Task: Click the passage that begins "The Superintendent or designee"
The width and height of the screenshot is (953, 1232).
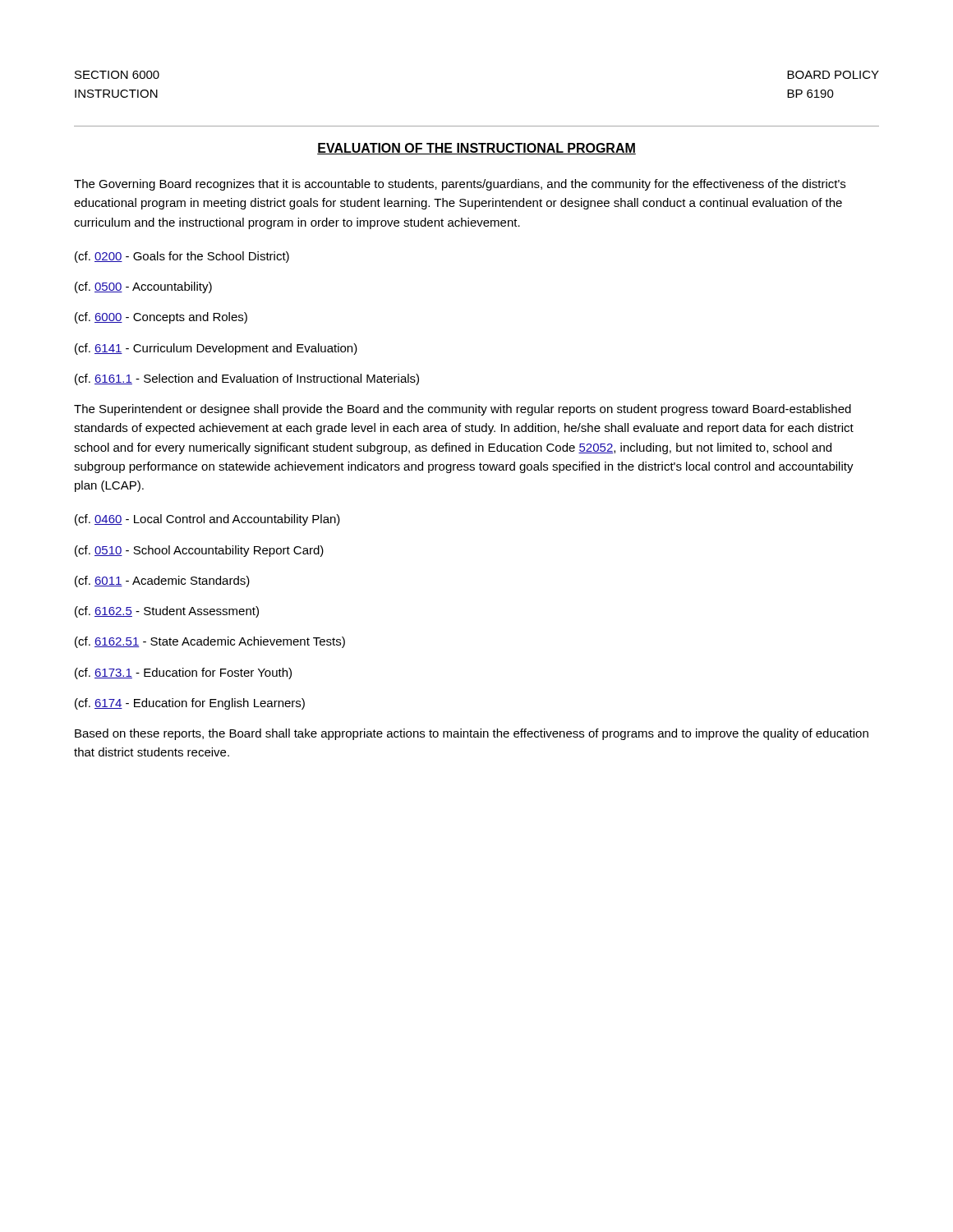Action: point(464,447)
